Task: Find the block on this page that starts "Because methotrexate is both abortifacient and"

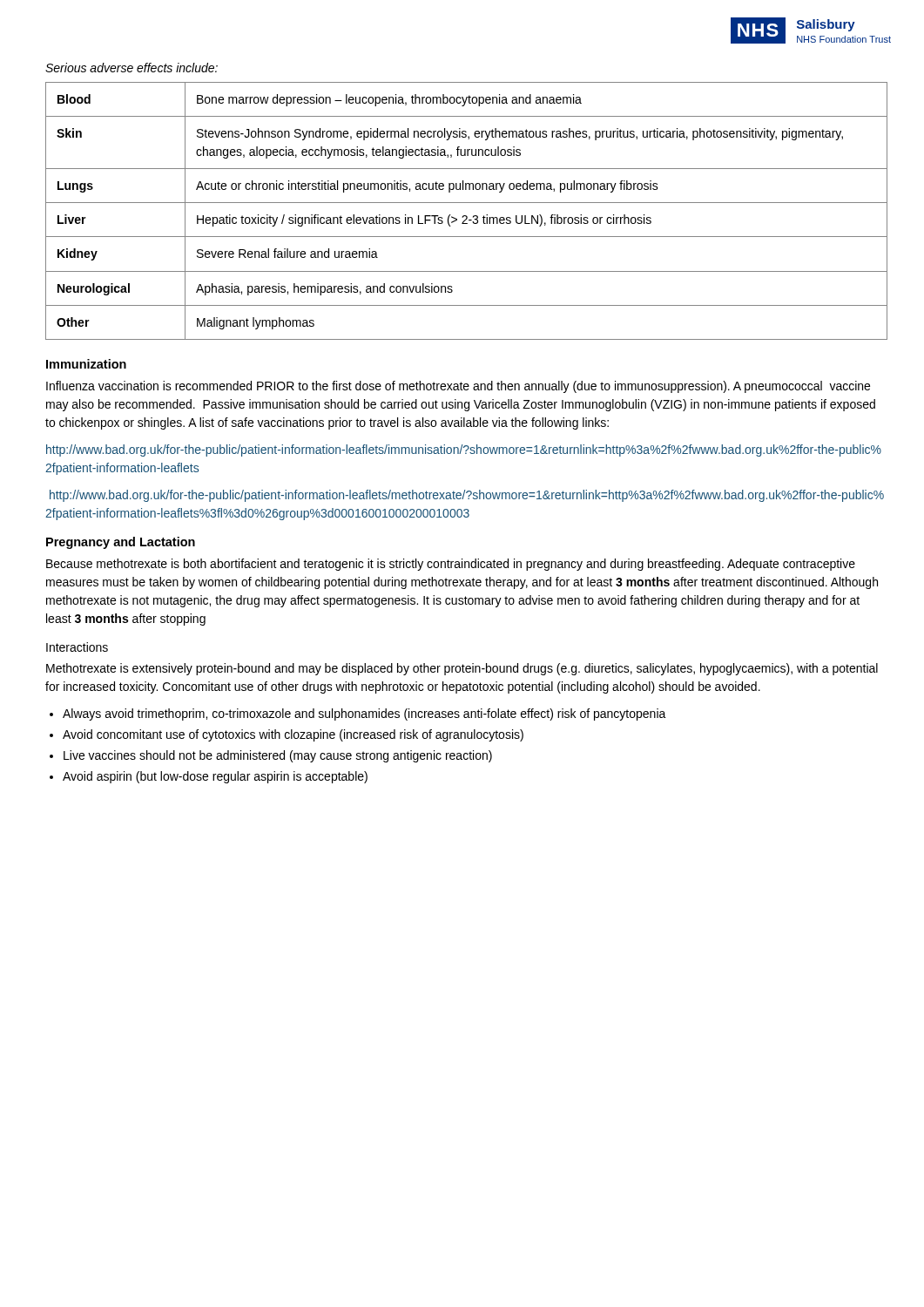Action: [462, 591]
